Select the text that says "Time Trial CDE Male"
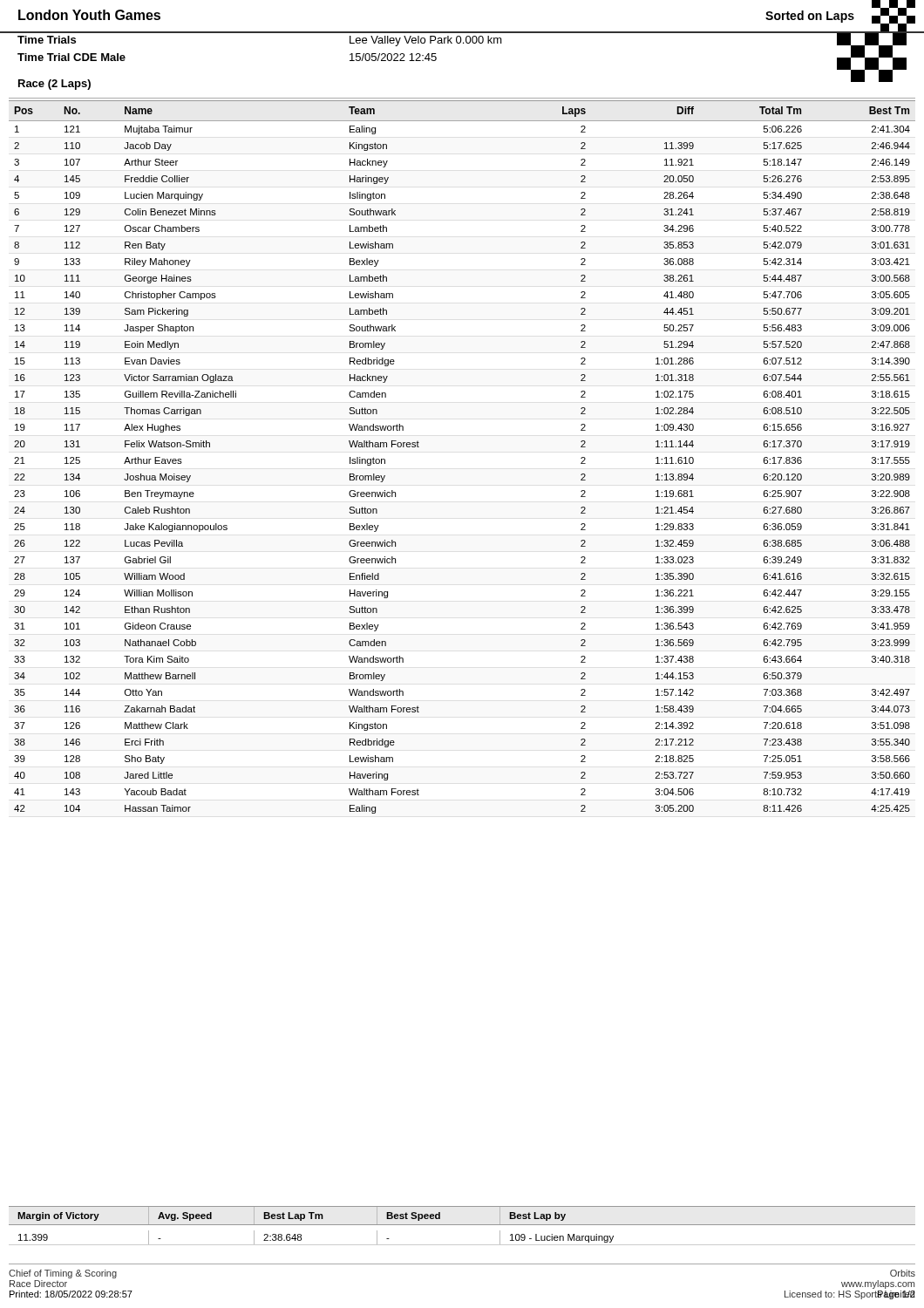This screenshot has width=924, height=1308. [x=72, y=57]
